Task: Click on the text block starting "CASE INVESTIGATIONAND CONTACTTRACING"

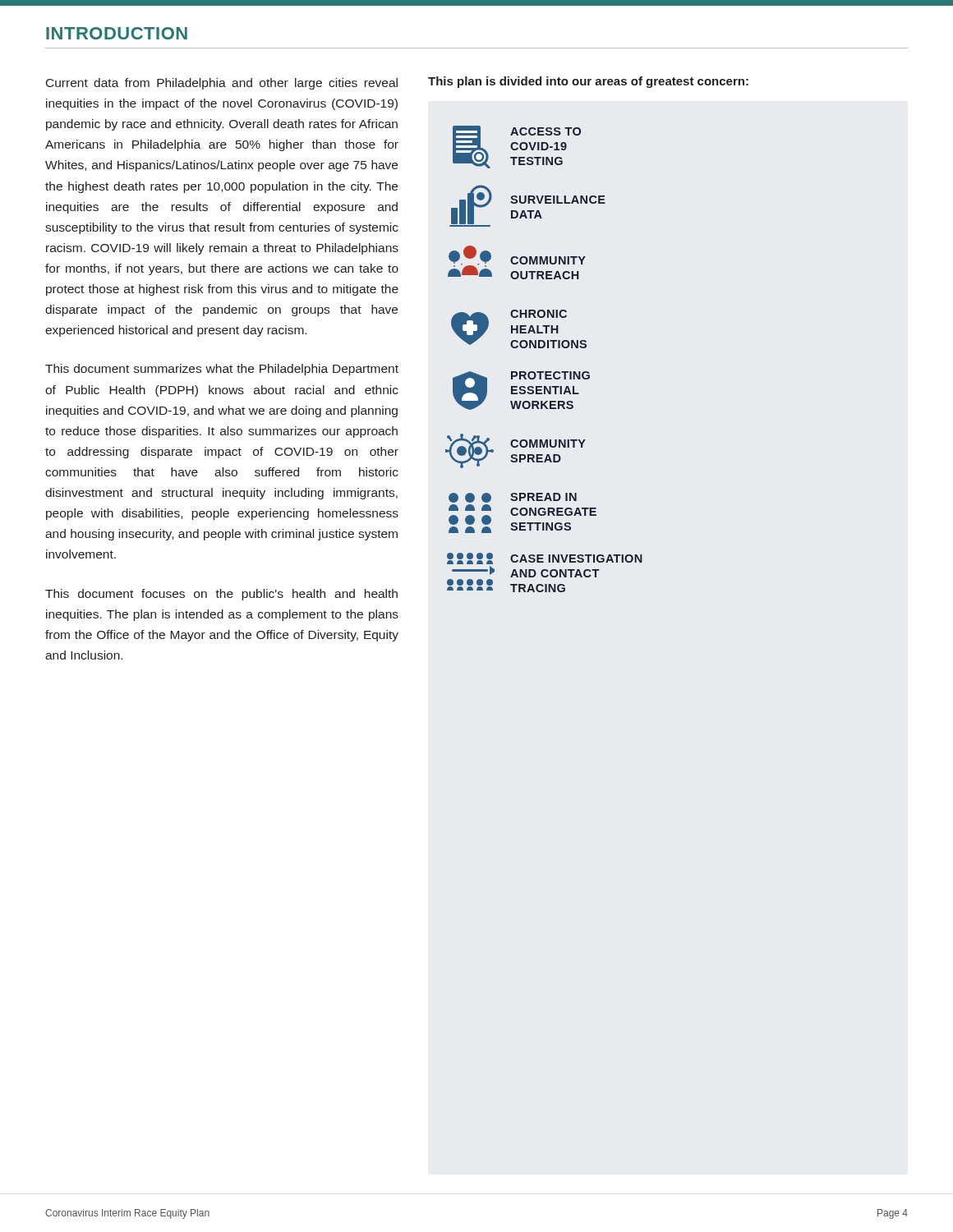Action: coord(544,573)
